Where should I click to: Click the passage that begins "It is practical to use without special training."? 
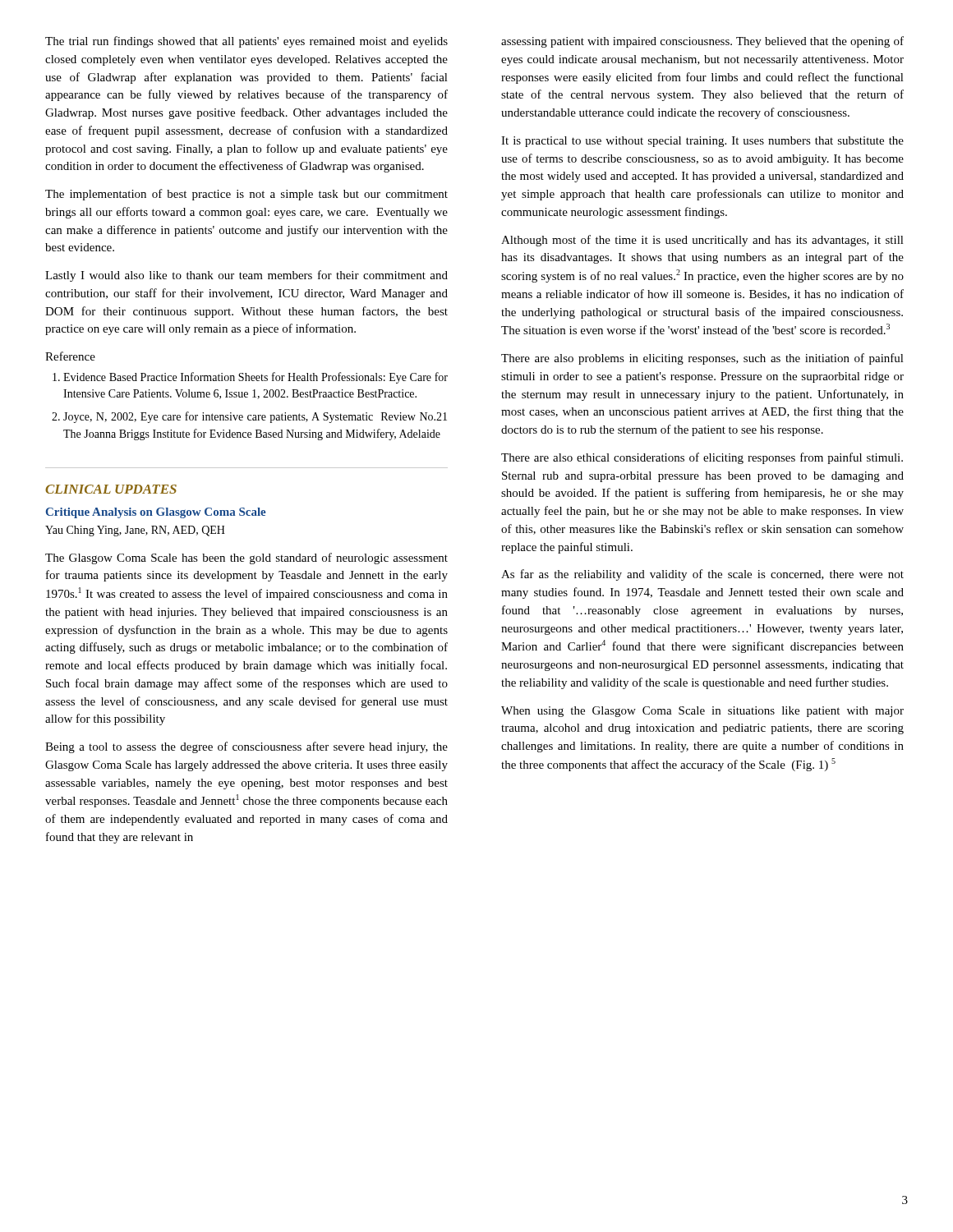coord(702,177)
